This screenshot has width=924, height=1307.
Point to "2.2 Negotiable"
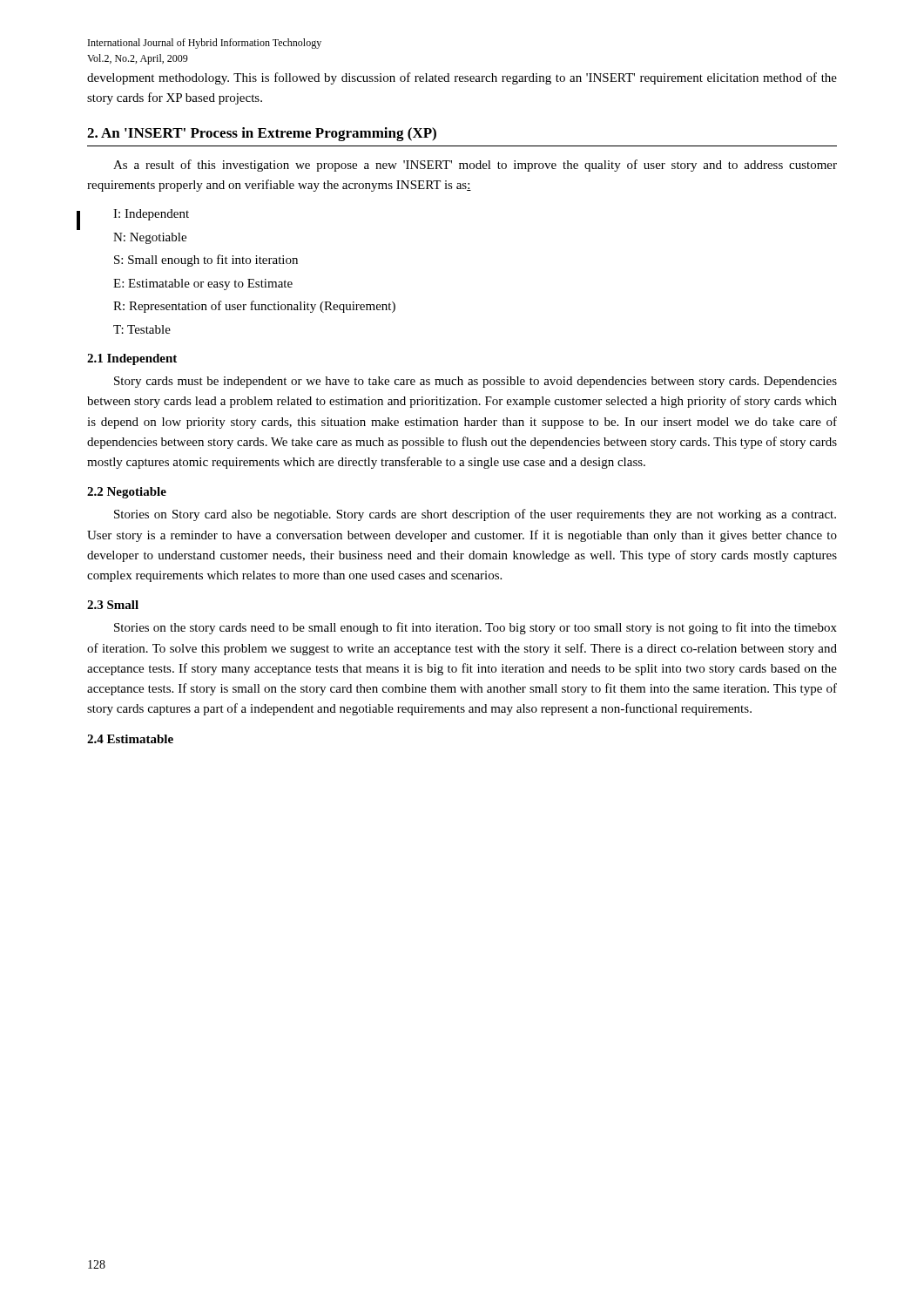tap(127, 493)
